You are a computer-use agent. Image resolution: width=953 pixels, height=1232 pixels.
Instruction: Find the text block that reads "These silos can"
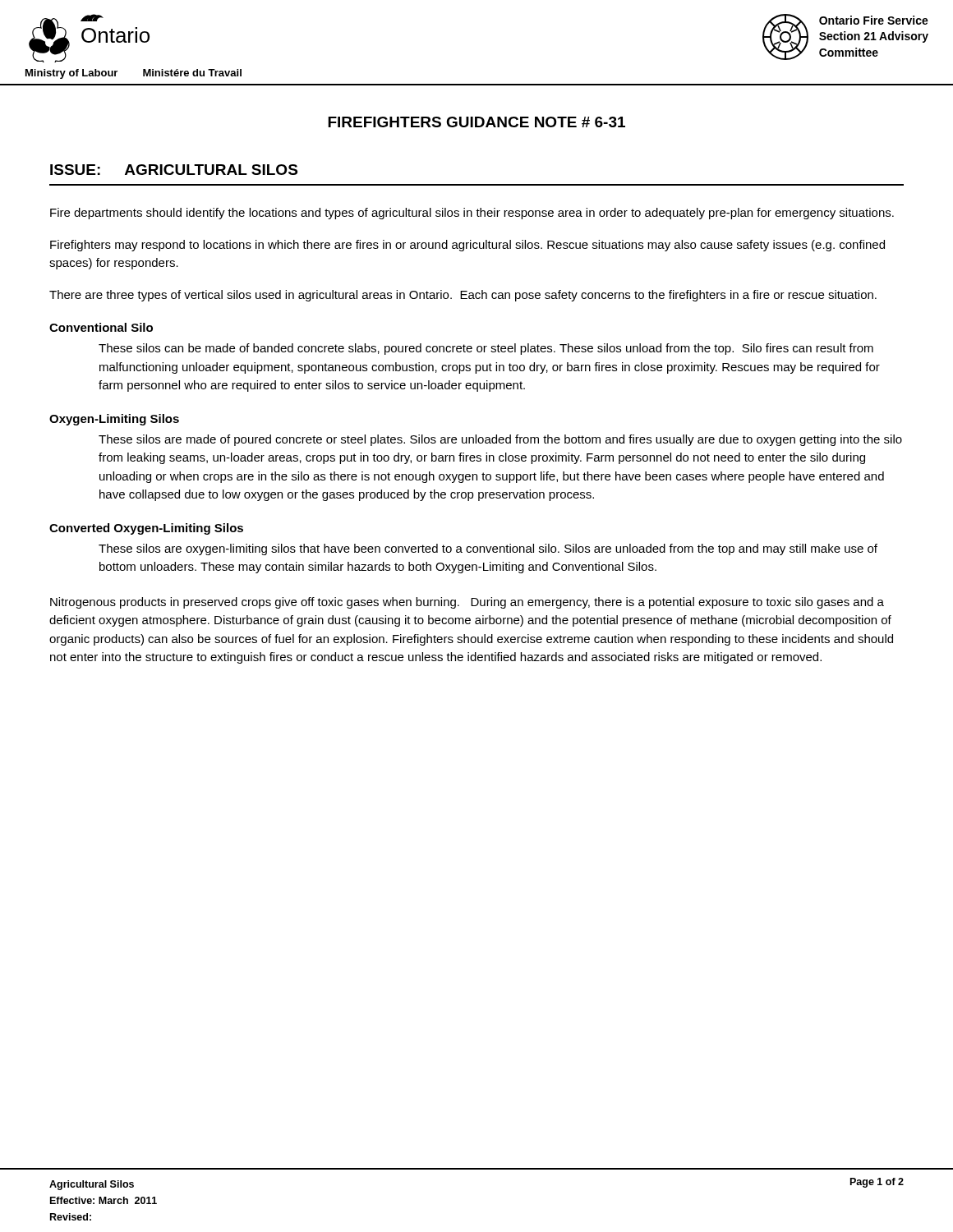point(489,366)
